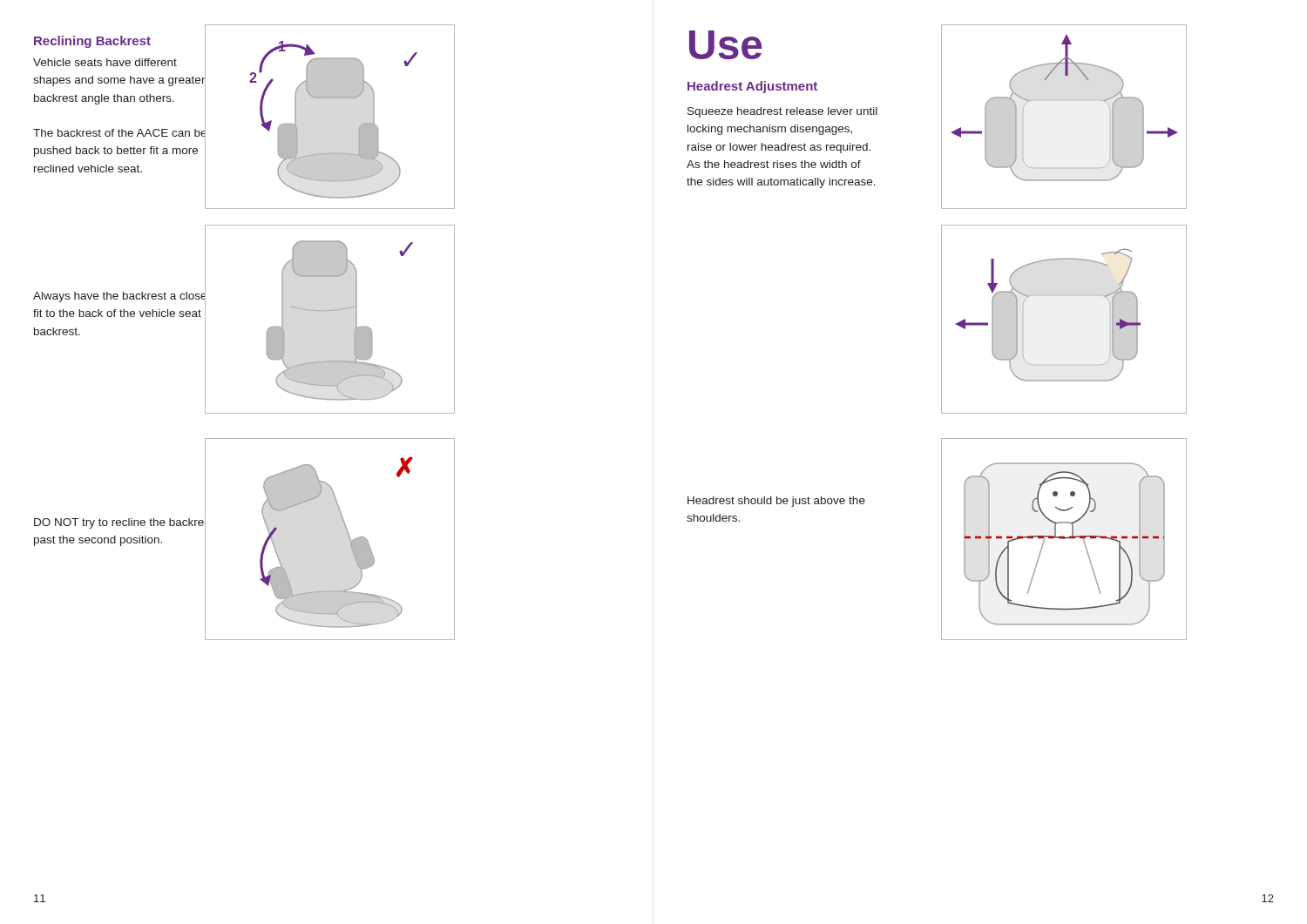Select the text starting "Reclining Backrest"
1307x924 pixels.
click(x=92, y=40)
